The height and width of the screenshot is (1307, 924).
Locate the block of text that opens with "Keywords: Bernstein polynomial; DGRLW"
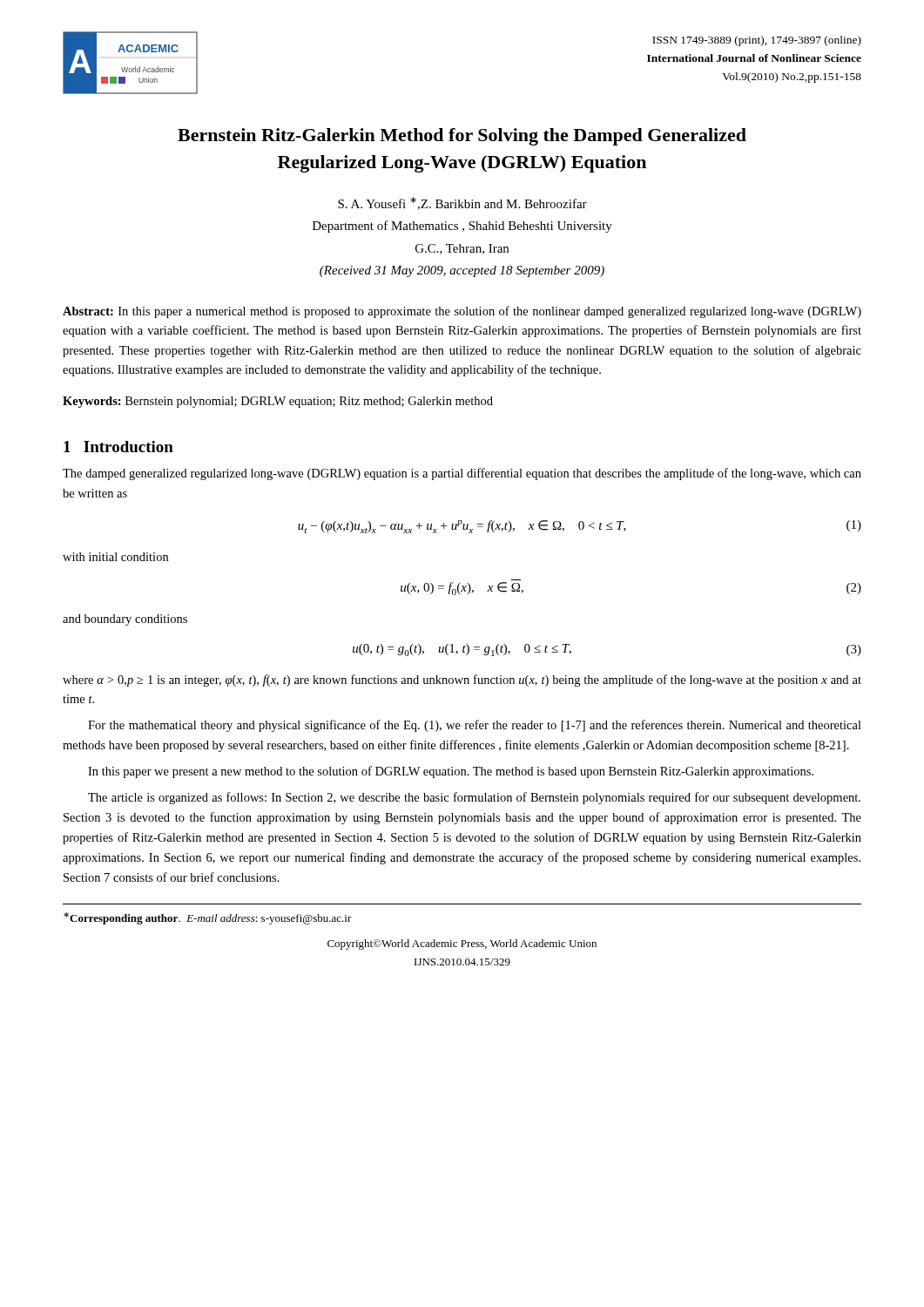coord(278,401)
